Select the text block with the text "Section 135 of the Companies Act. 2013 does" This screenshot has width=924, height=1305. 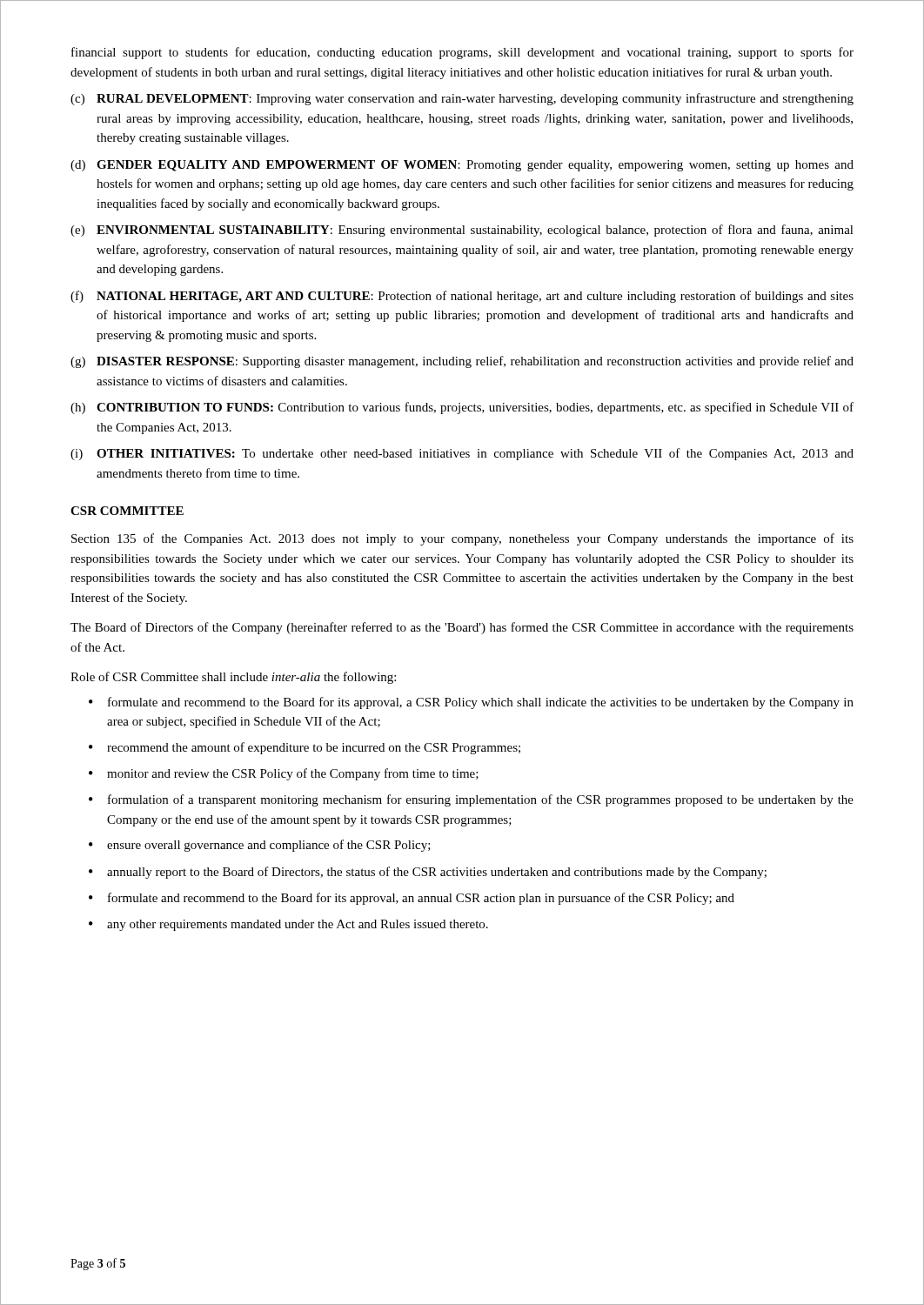(462, 568)
